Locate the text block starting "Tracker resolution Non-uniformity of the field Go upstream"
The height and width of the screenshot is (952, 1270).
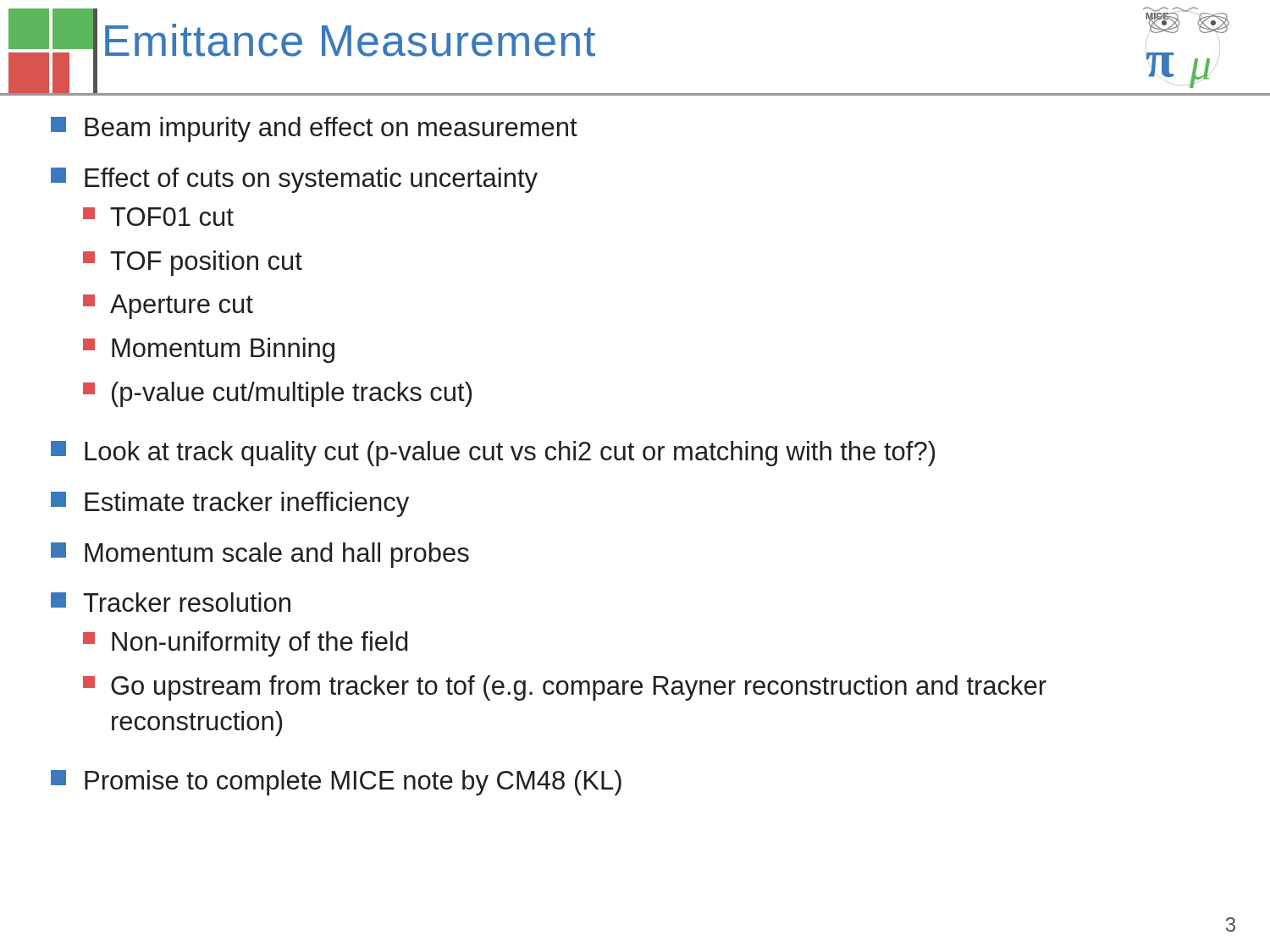pos(635,667)
